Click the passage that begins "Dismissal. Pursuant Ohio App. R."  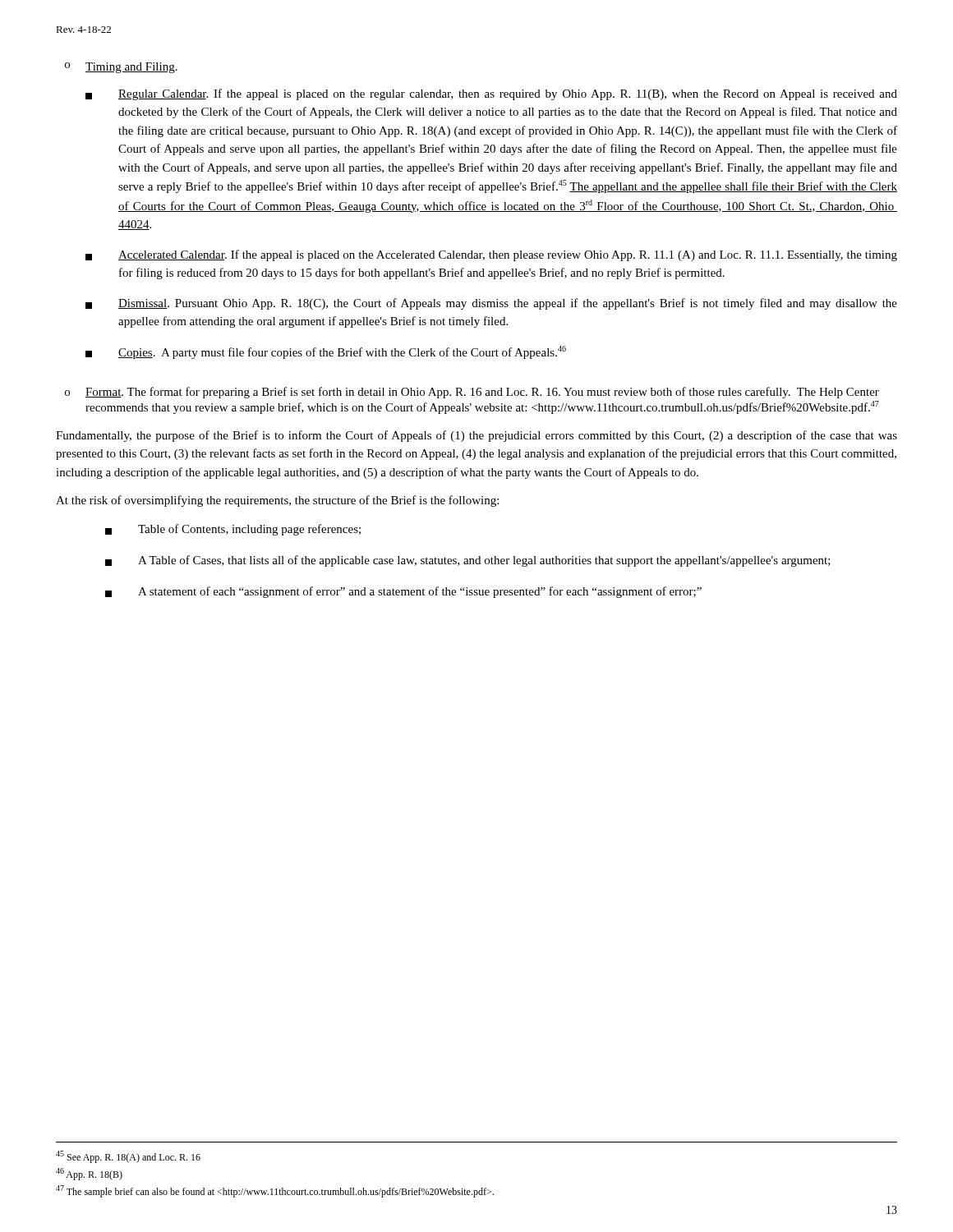[491, 312]
